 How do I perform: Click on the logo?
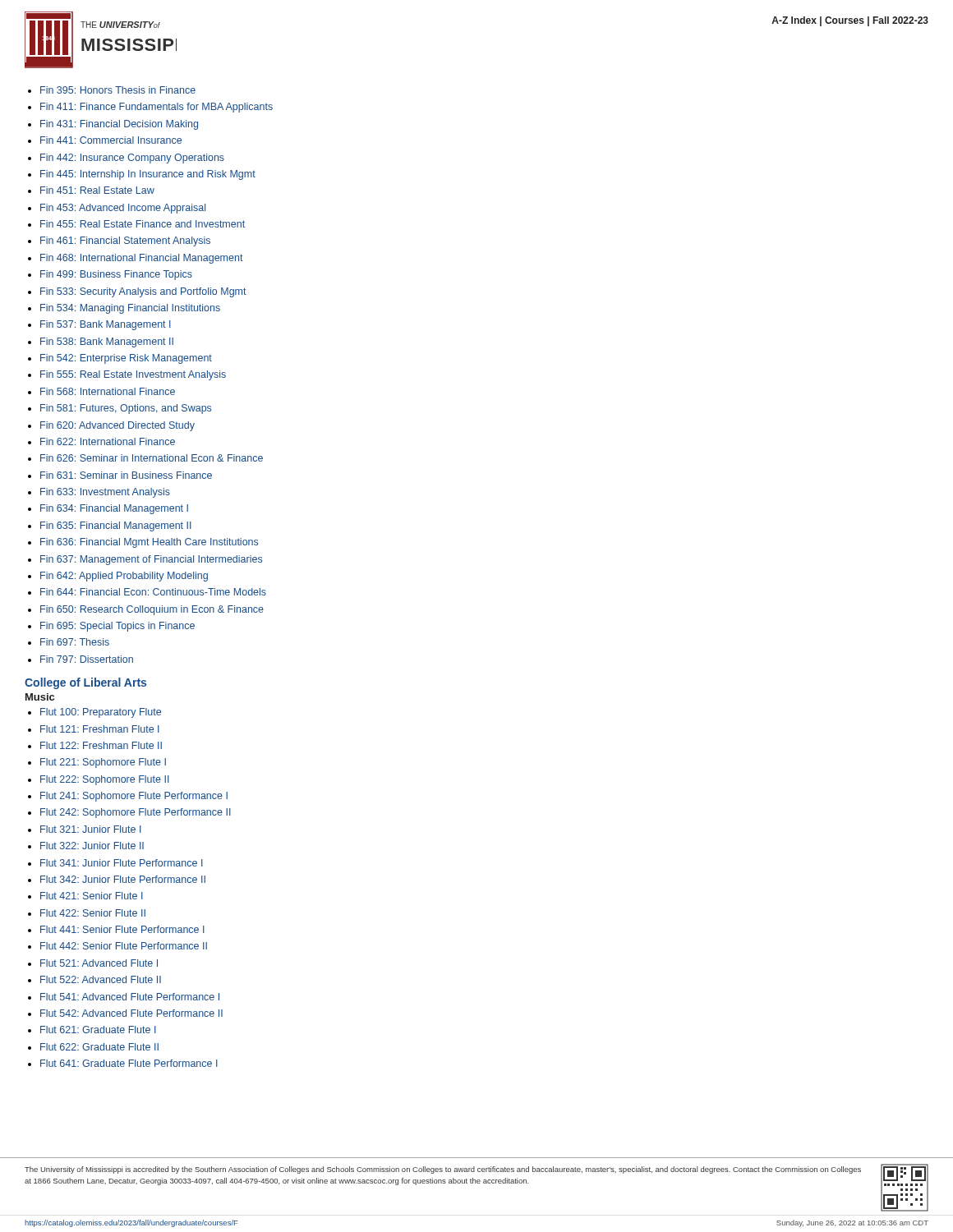(x=101, y=42)
